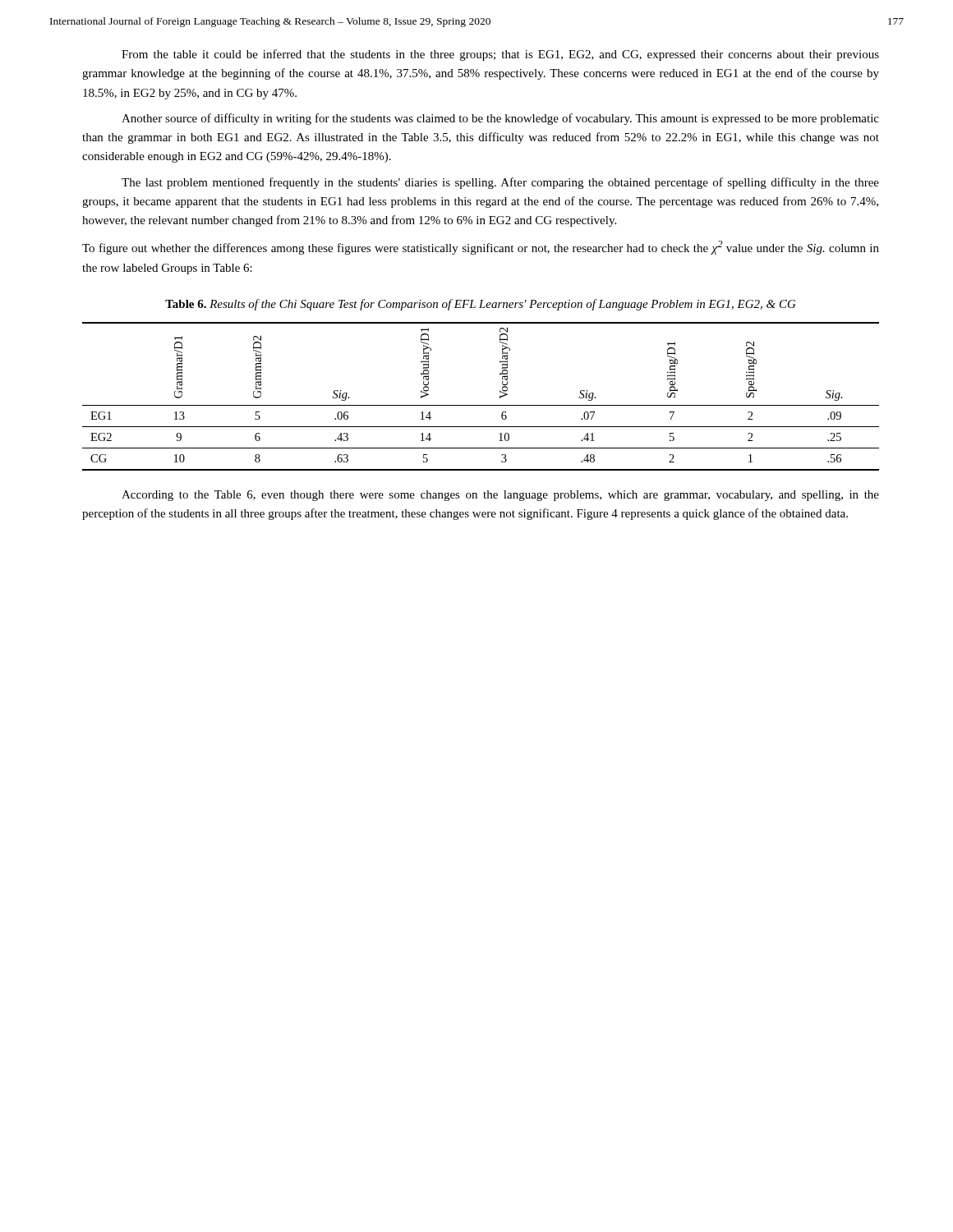Screen dimensions: 1232x953
Task: Find the caption on this page that starts "Table 6. Results of the"
Action: [481, 304]
